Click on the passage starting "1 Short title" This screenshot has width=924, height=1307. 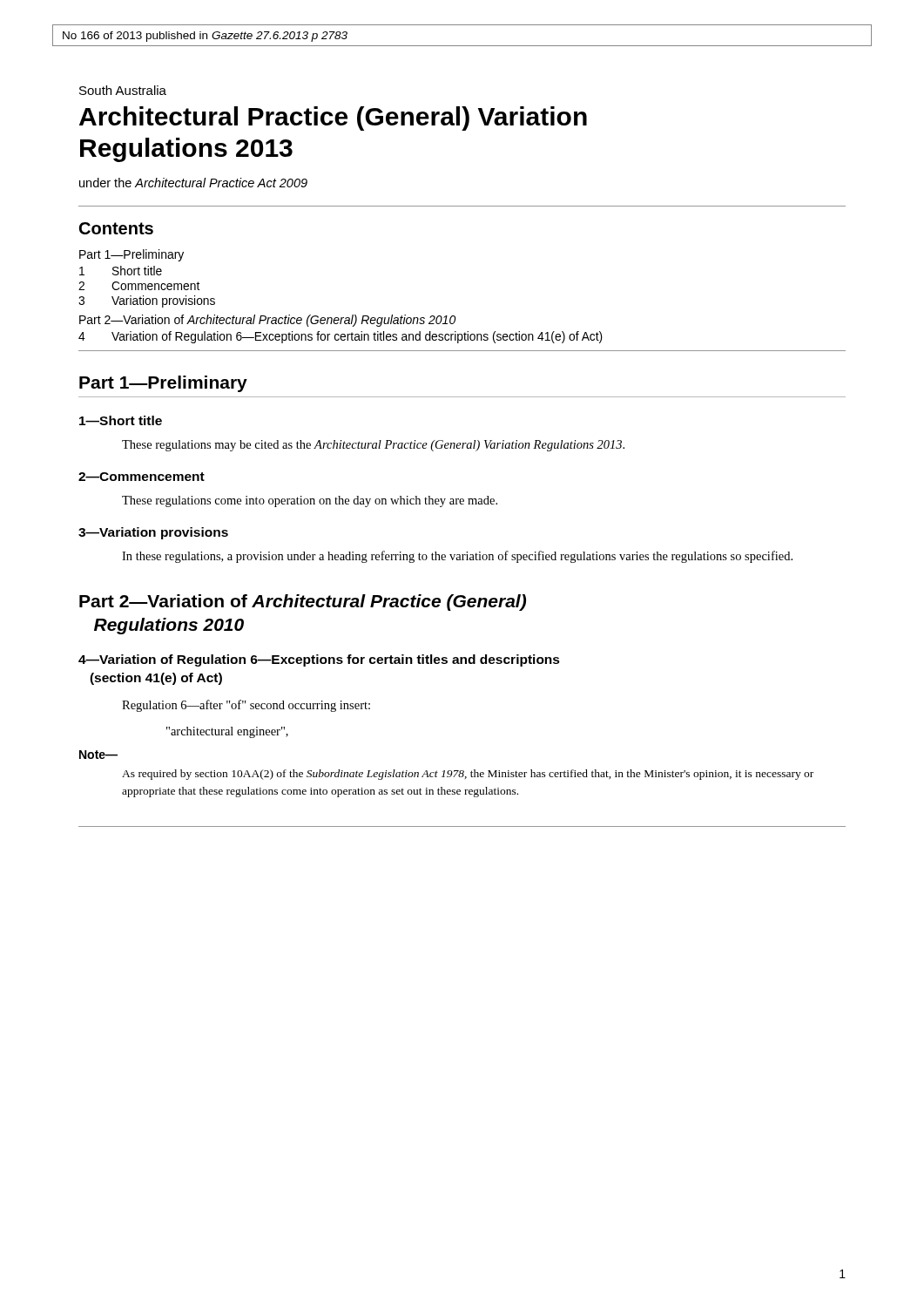click(121, 271)
